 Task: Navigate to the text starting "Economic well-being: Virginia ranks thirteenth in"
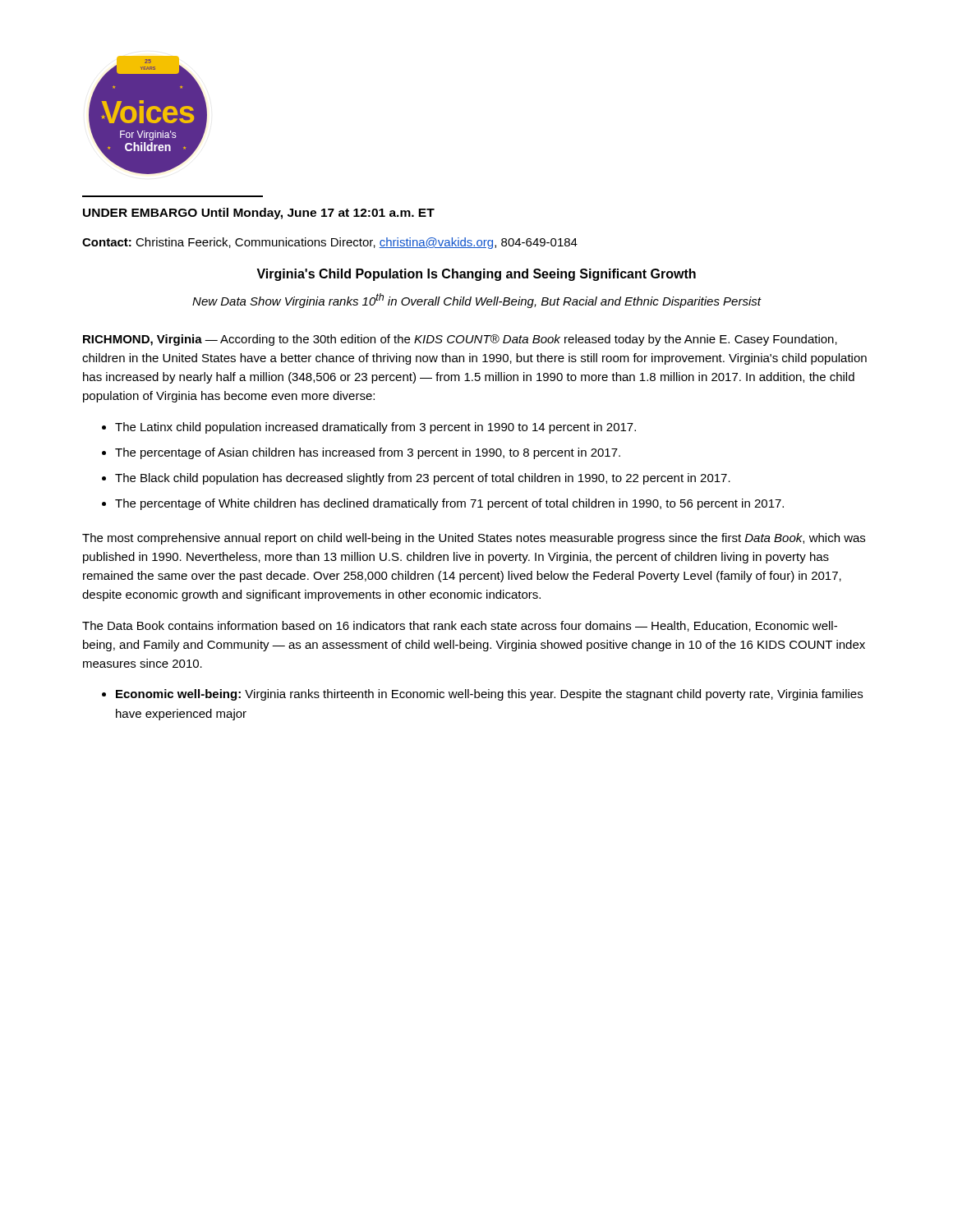click(x=489, y=703)
